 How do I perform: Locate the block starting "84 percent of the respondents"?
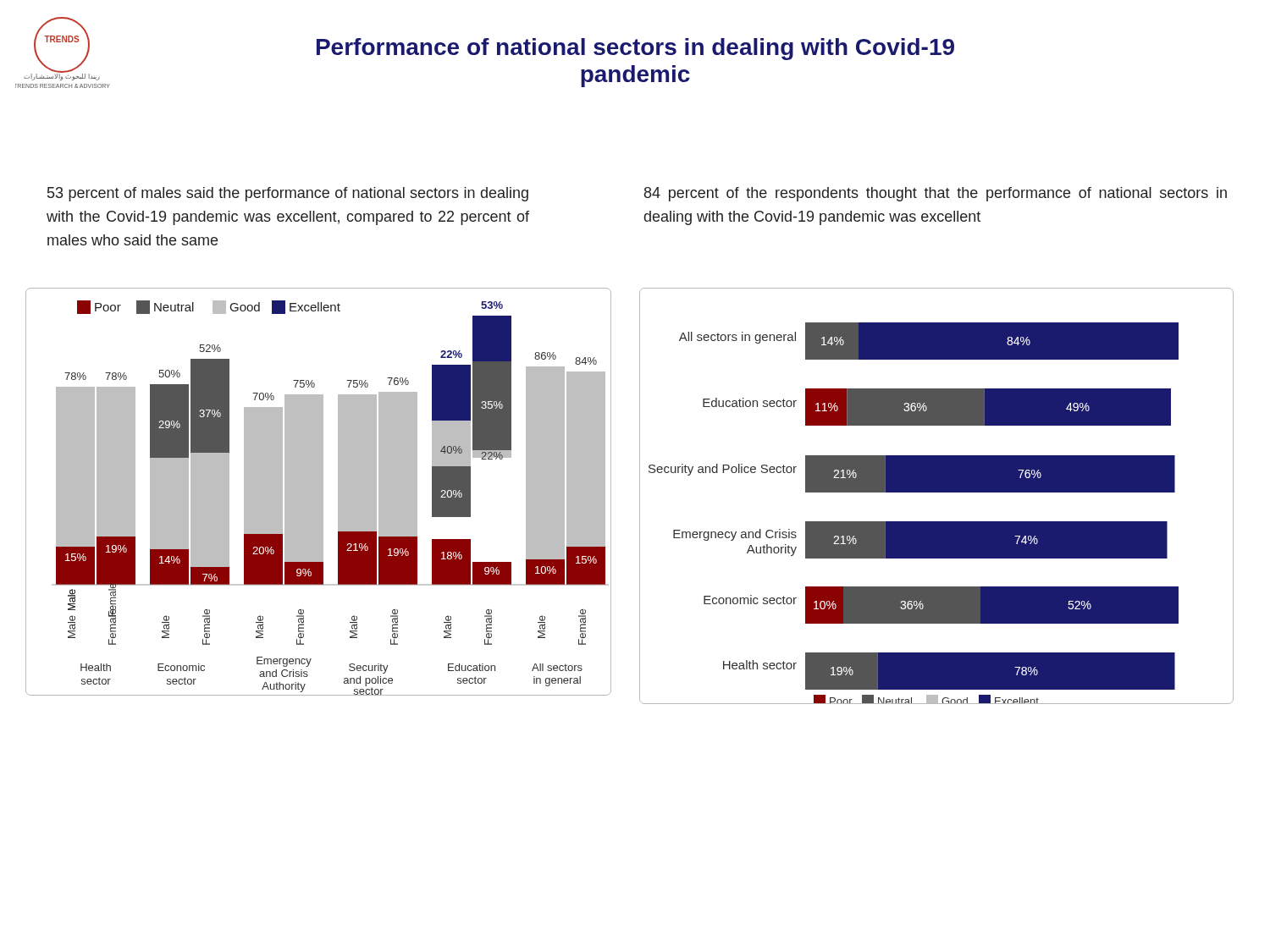(936, 205)
